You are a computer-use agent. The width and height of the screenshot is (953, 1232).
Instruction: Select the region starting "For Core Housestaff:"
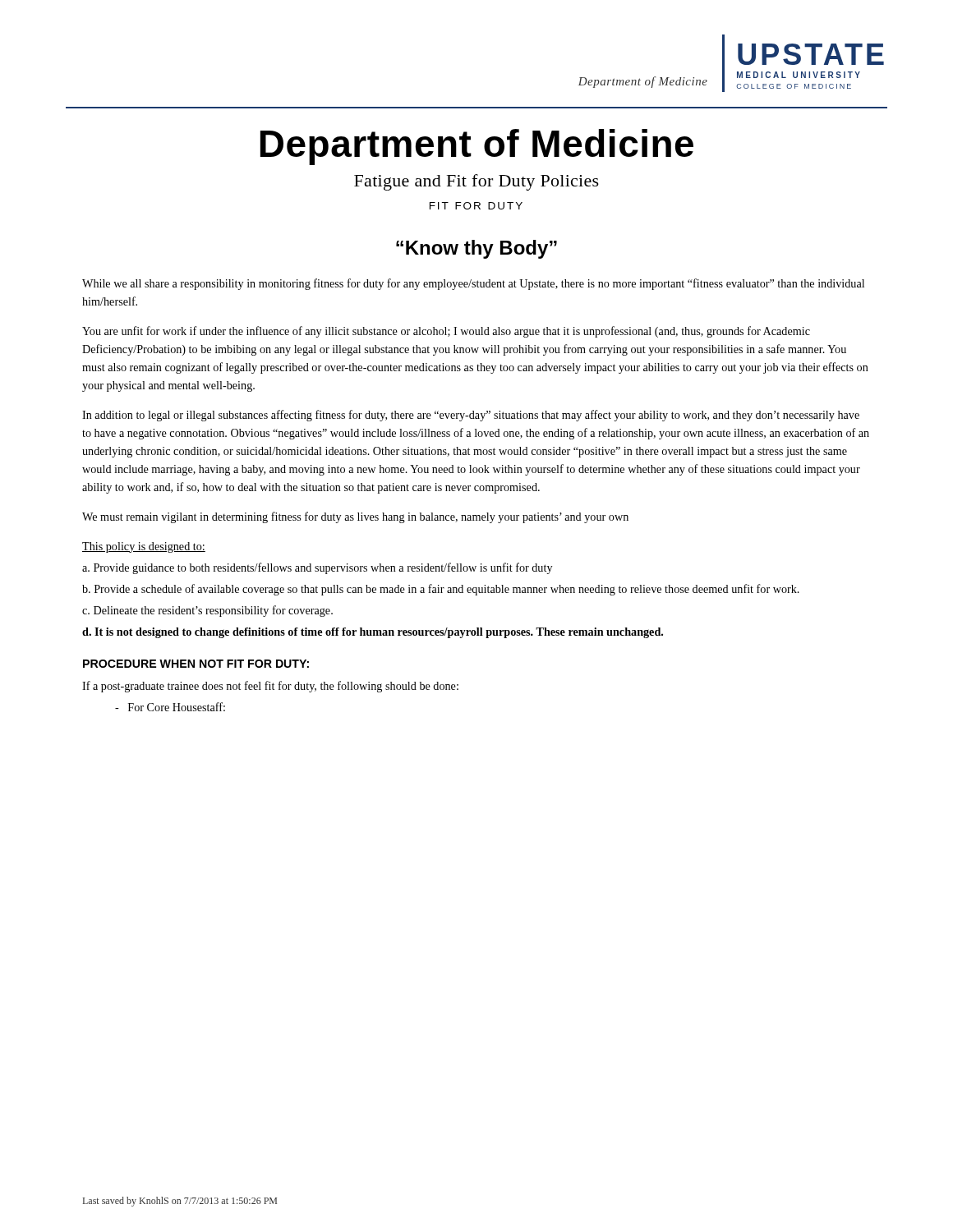(x=170, y=707)
